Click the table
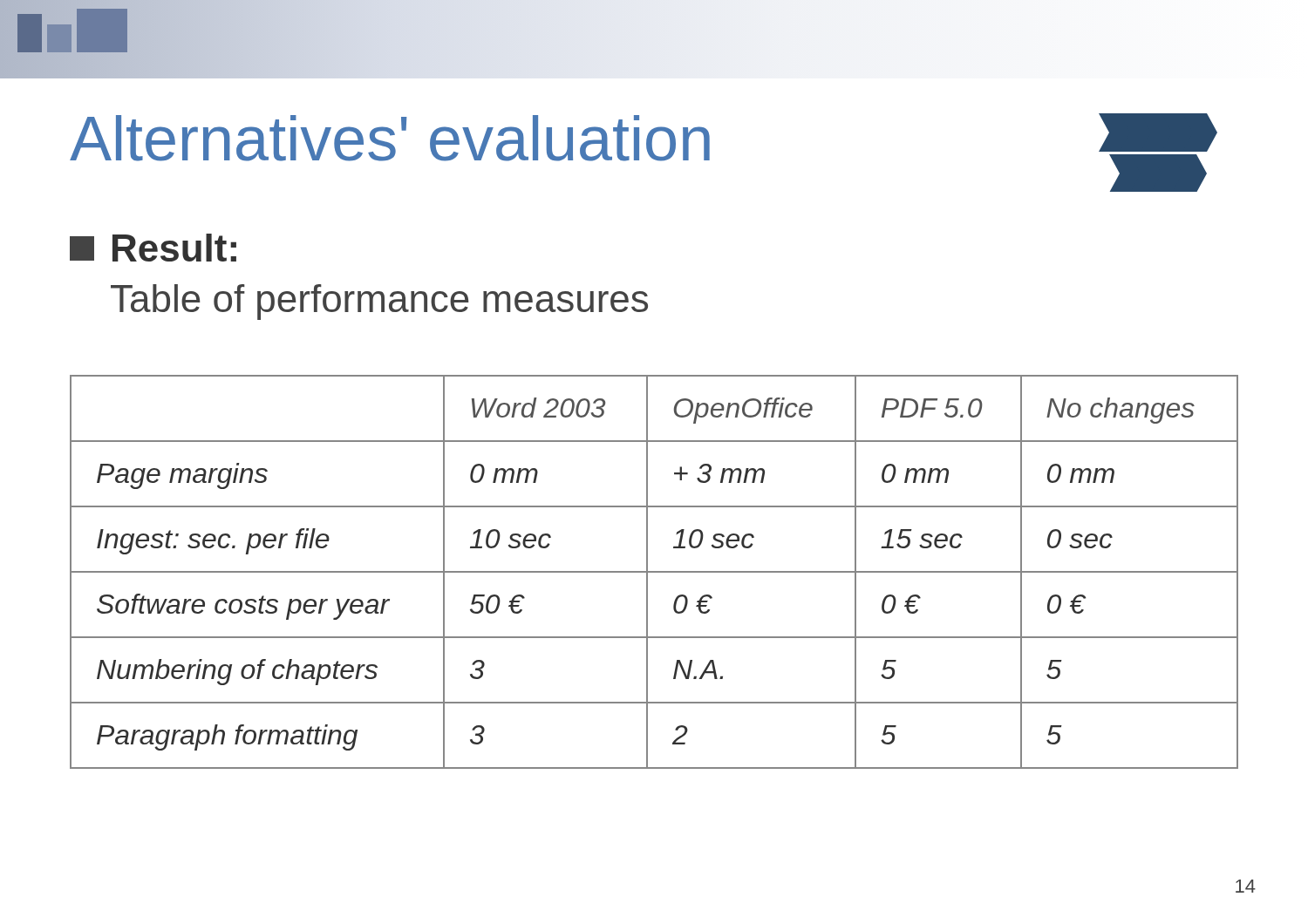The width and height of the screenshot is (1308, 924). pos(654,572)
